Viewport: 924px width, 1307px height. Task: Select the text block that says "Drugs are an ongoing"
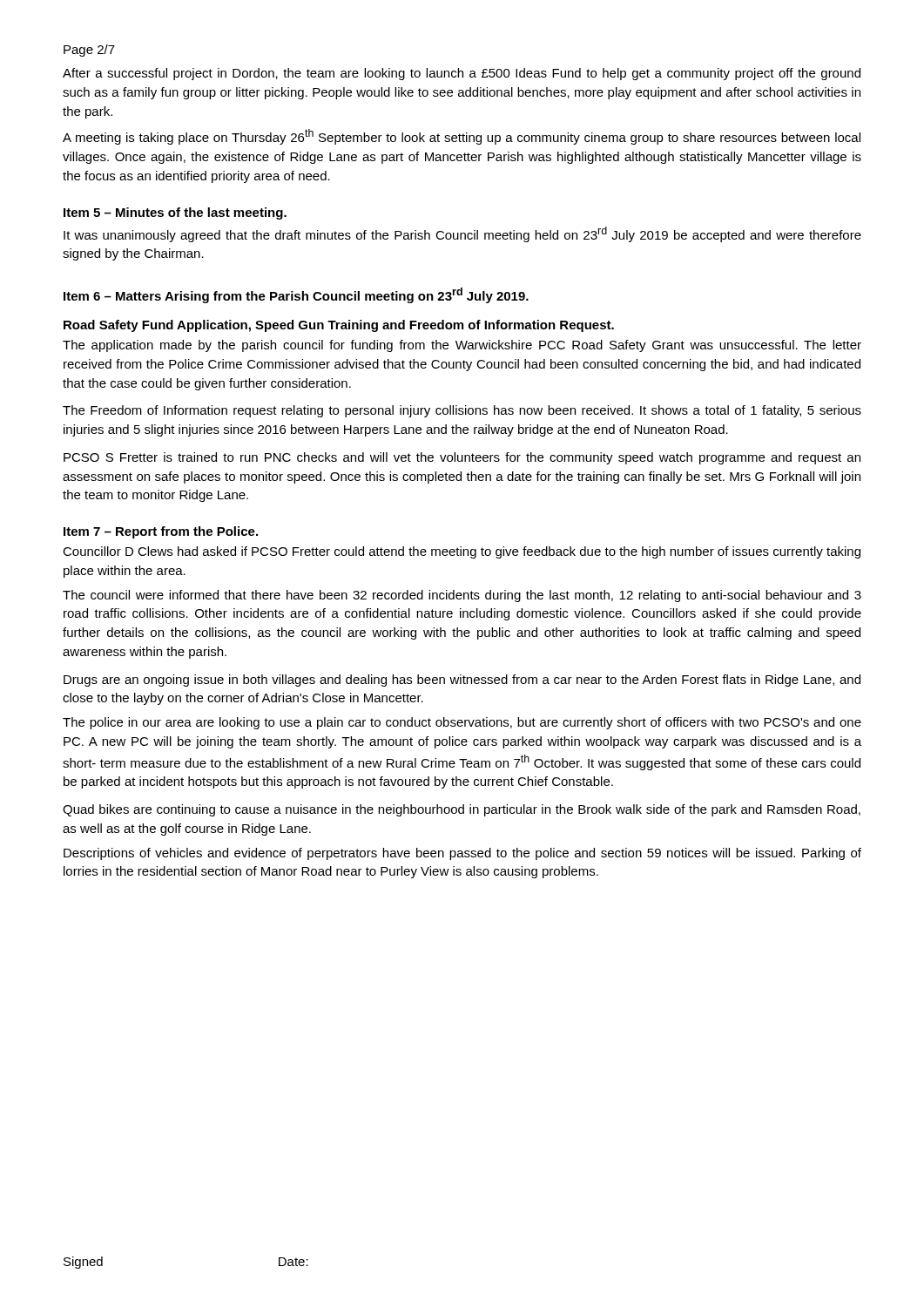point(462,730)
